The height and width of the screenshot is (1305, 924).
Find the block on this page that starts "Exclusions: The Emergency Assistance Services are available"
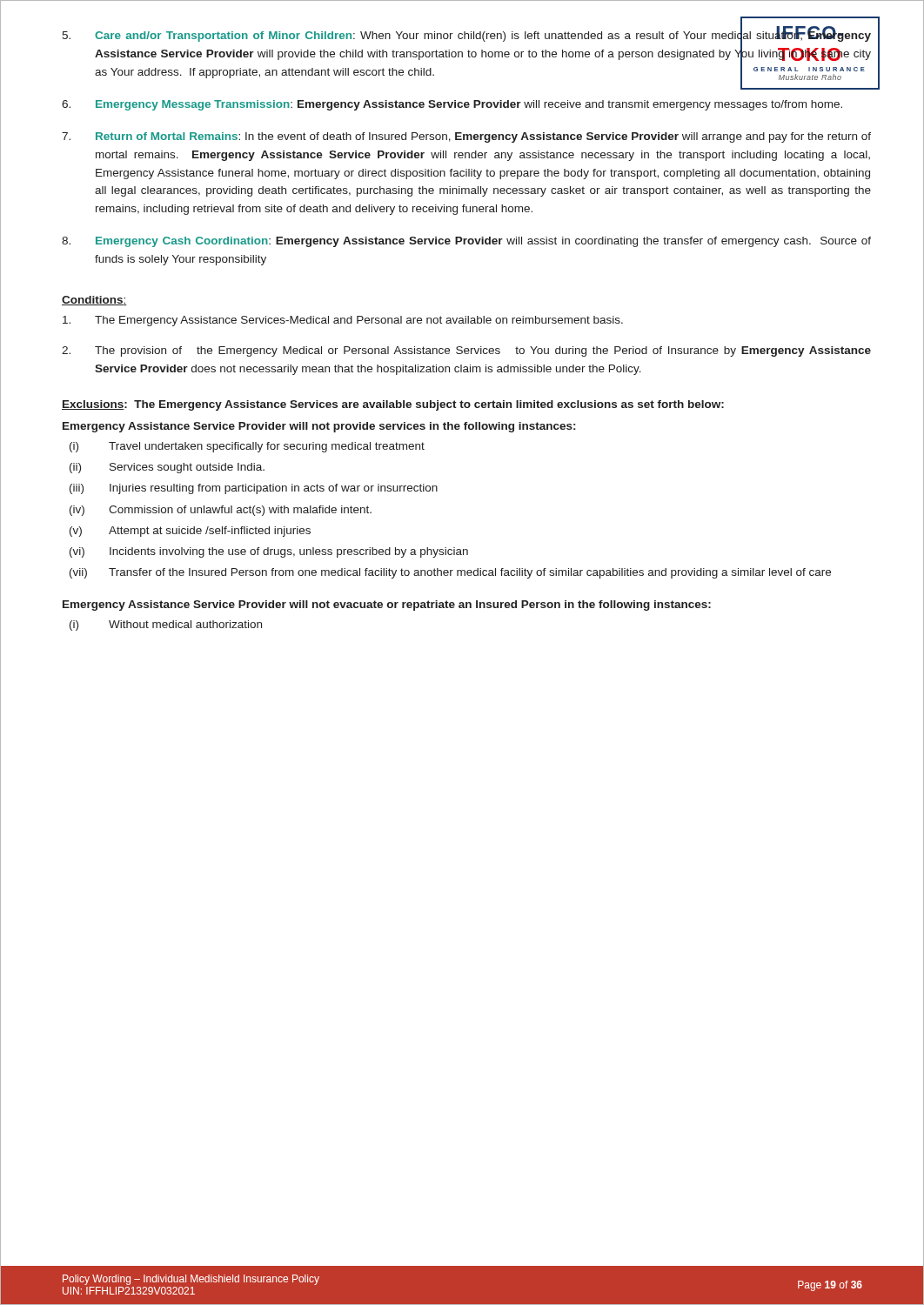pos(393,404)
